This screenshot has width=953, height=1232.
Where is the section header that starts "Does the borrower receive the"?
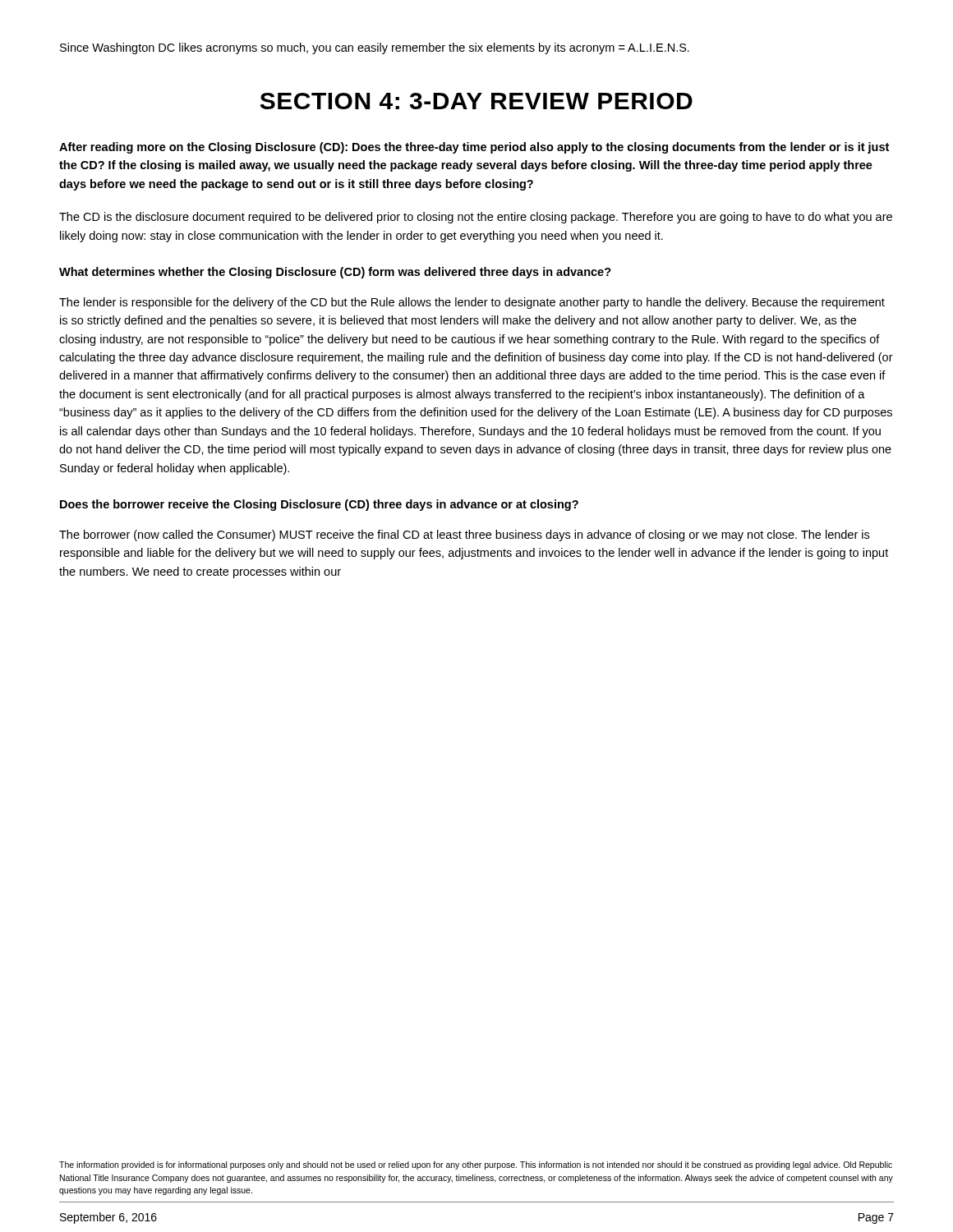pos(319,505)
